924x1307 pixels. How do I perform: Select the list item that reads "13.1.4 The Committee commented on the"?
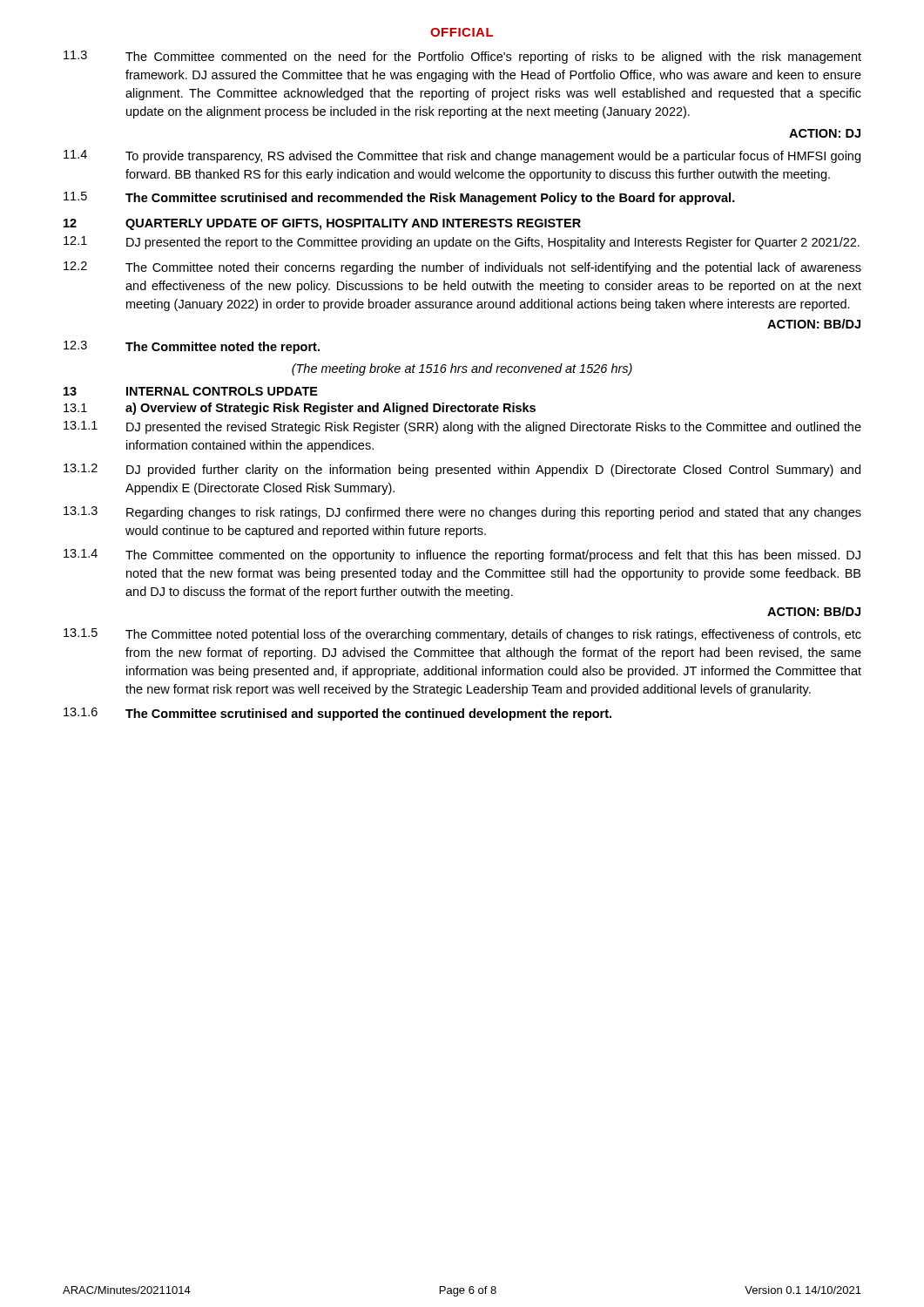pos(462,574)
